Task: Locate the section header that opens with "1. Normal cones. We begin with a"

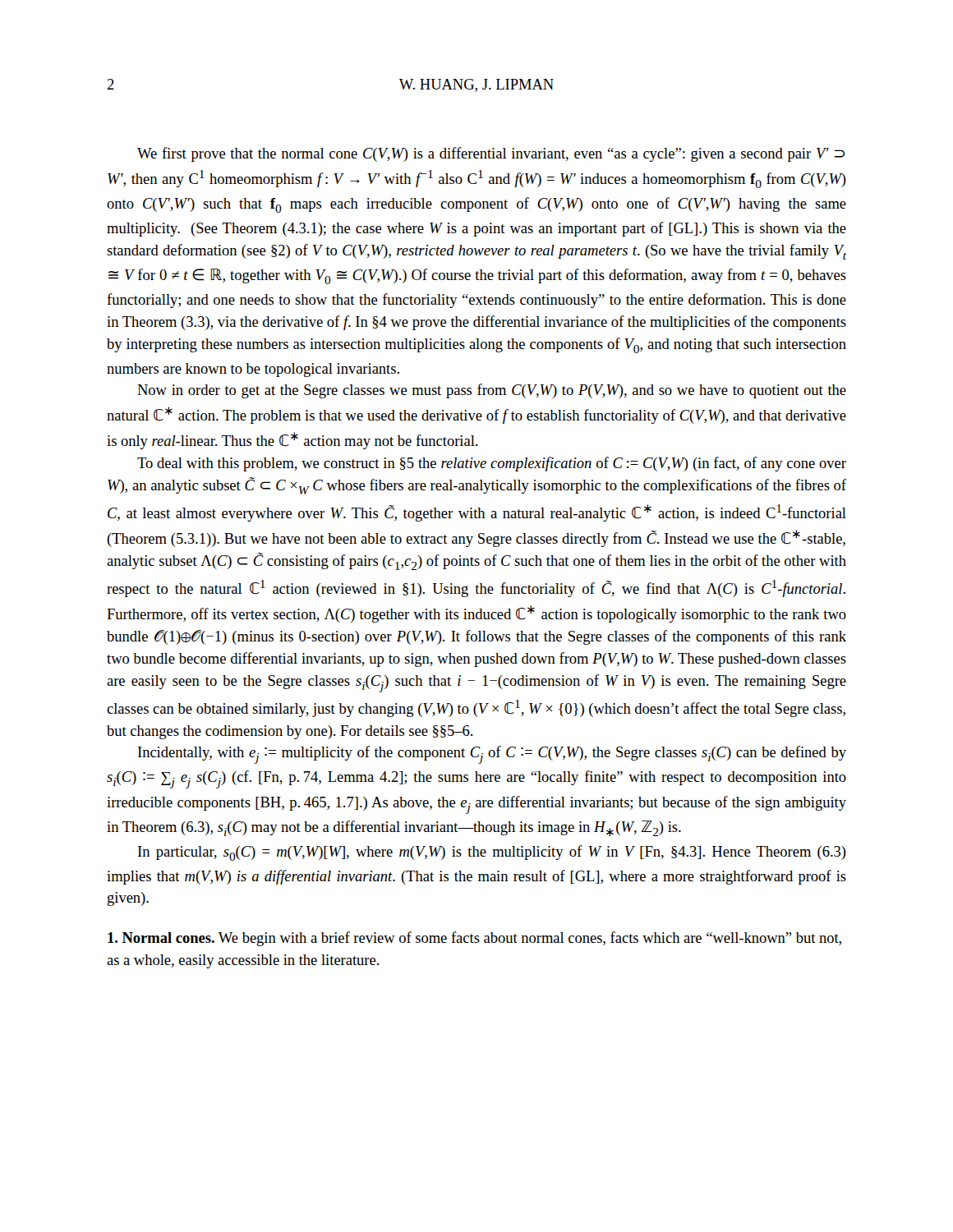Action: click(475, 949)
